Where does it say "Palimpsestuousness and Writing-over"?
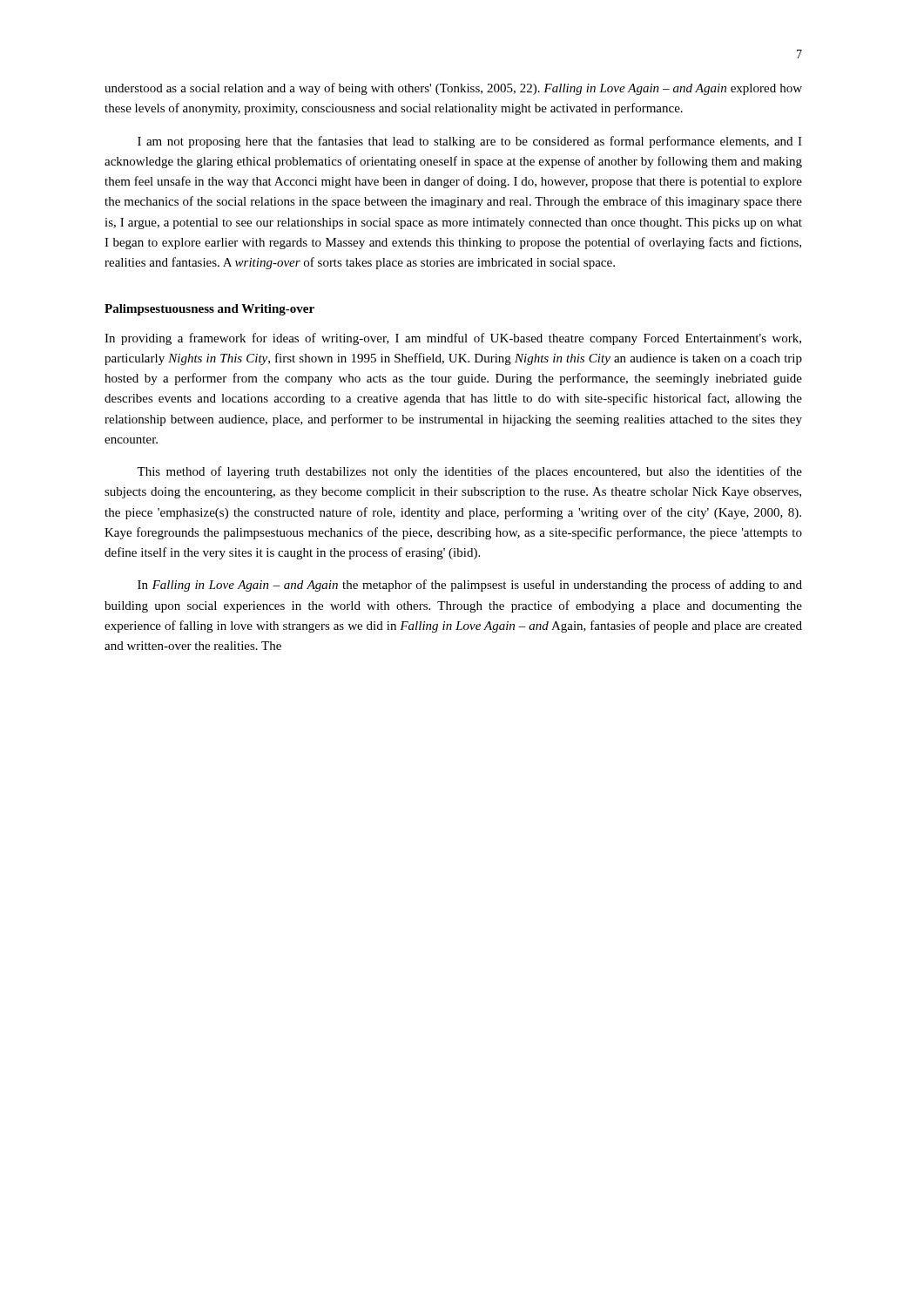The width and height of the screenshot is (924, 1307). pyautogui.click(x=210, y=309)
